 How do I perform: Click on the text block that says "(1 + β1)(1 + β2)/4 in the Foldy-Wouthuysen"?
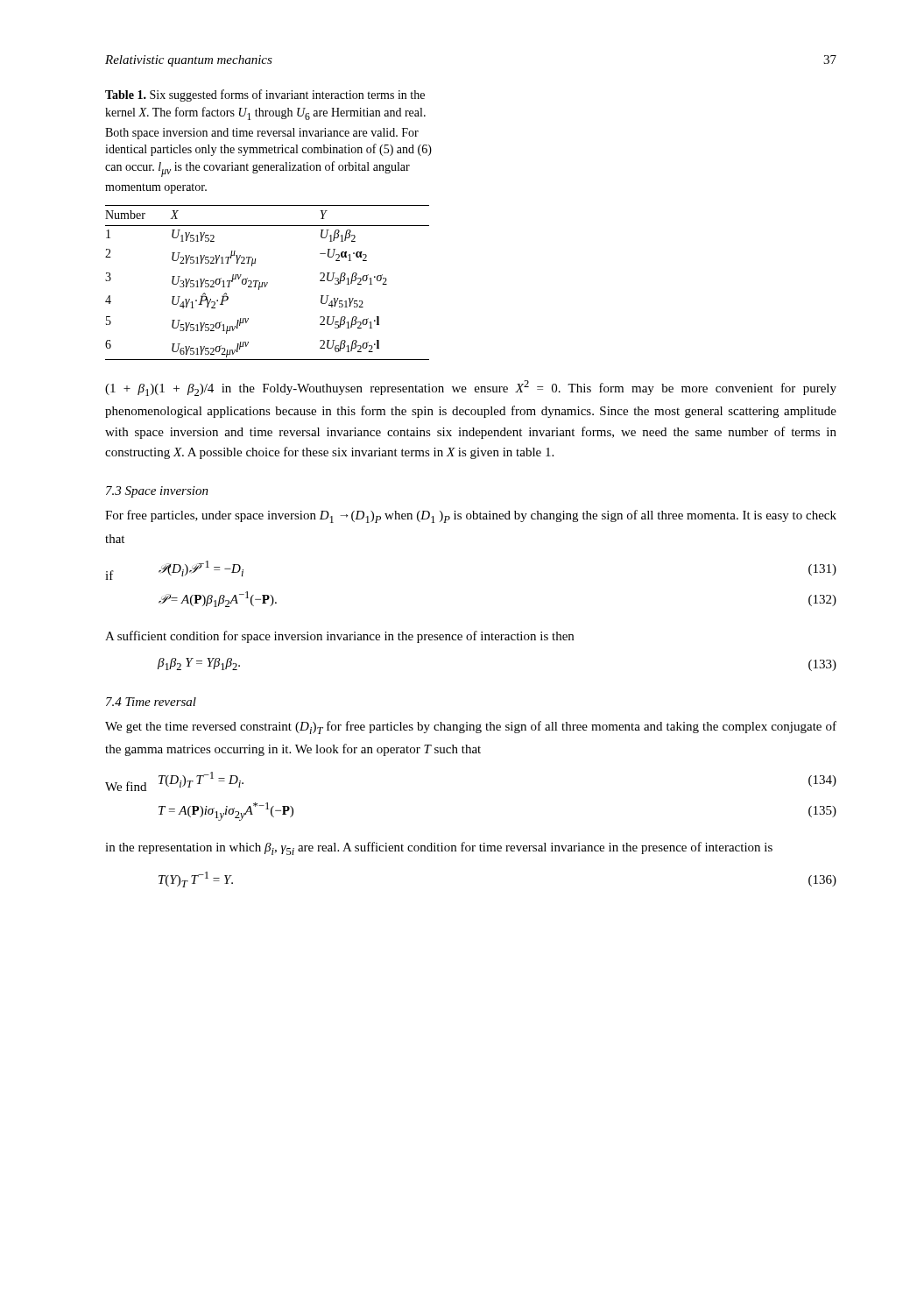click(471, 418)
